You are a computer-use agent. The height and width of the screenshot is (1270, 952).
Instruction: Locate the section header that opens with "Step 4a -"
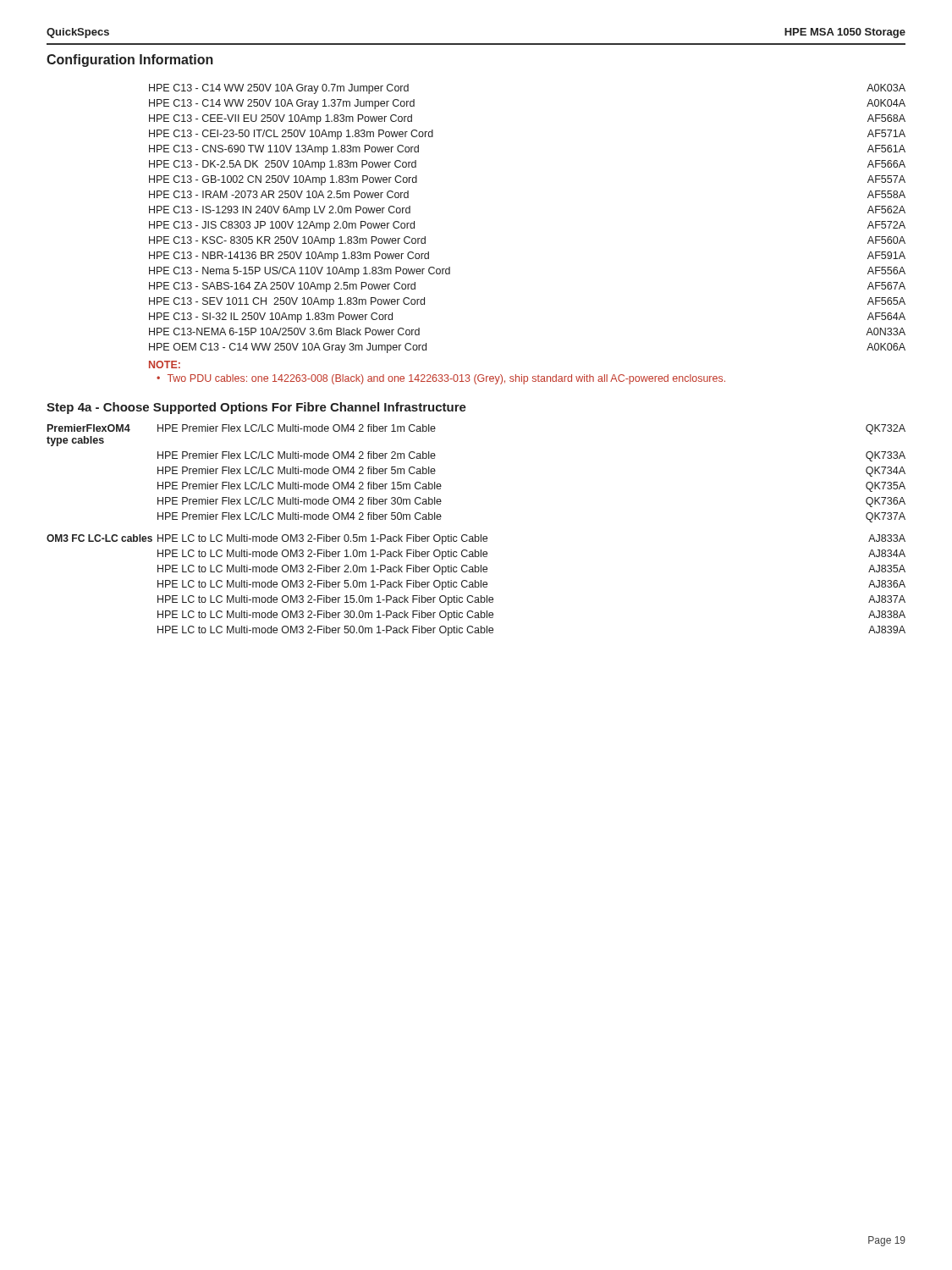pos(256,407)
